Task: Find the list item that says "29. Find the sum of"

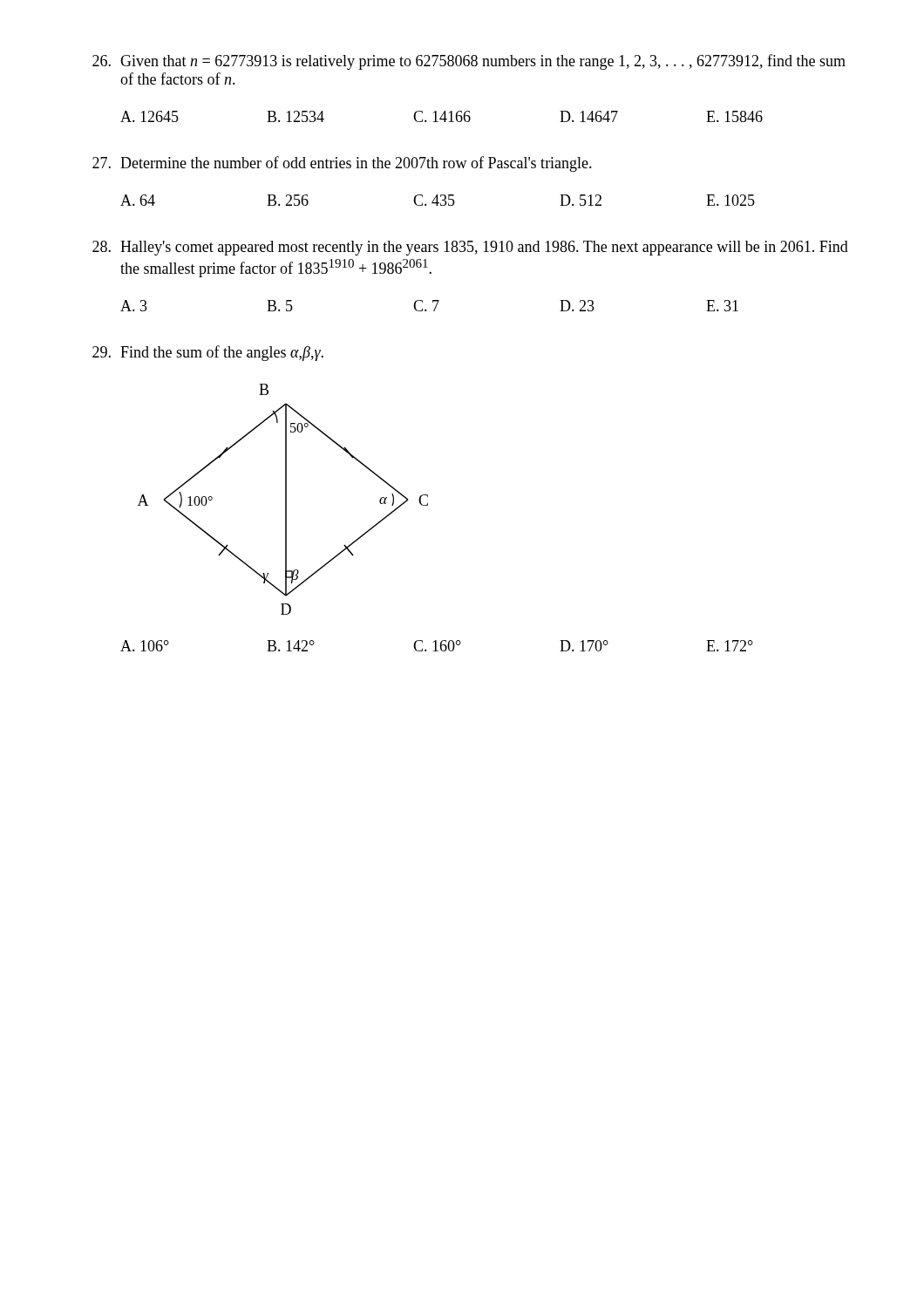Action: coord(197,353)
